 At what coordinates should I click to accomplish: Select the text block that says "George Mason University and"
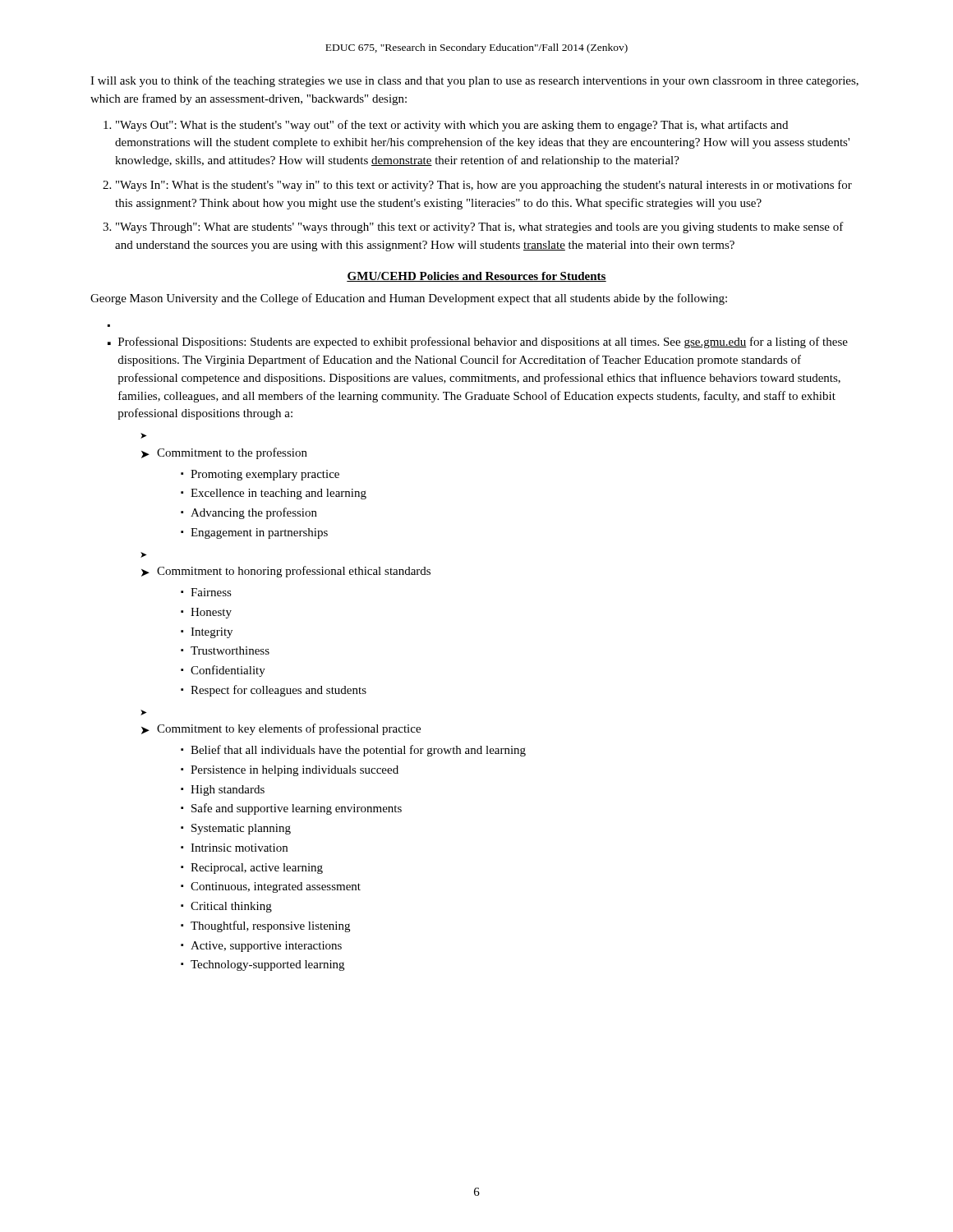(x=409, y=298)
